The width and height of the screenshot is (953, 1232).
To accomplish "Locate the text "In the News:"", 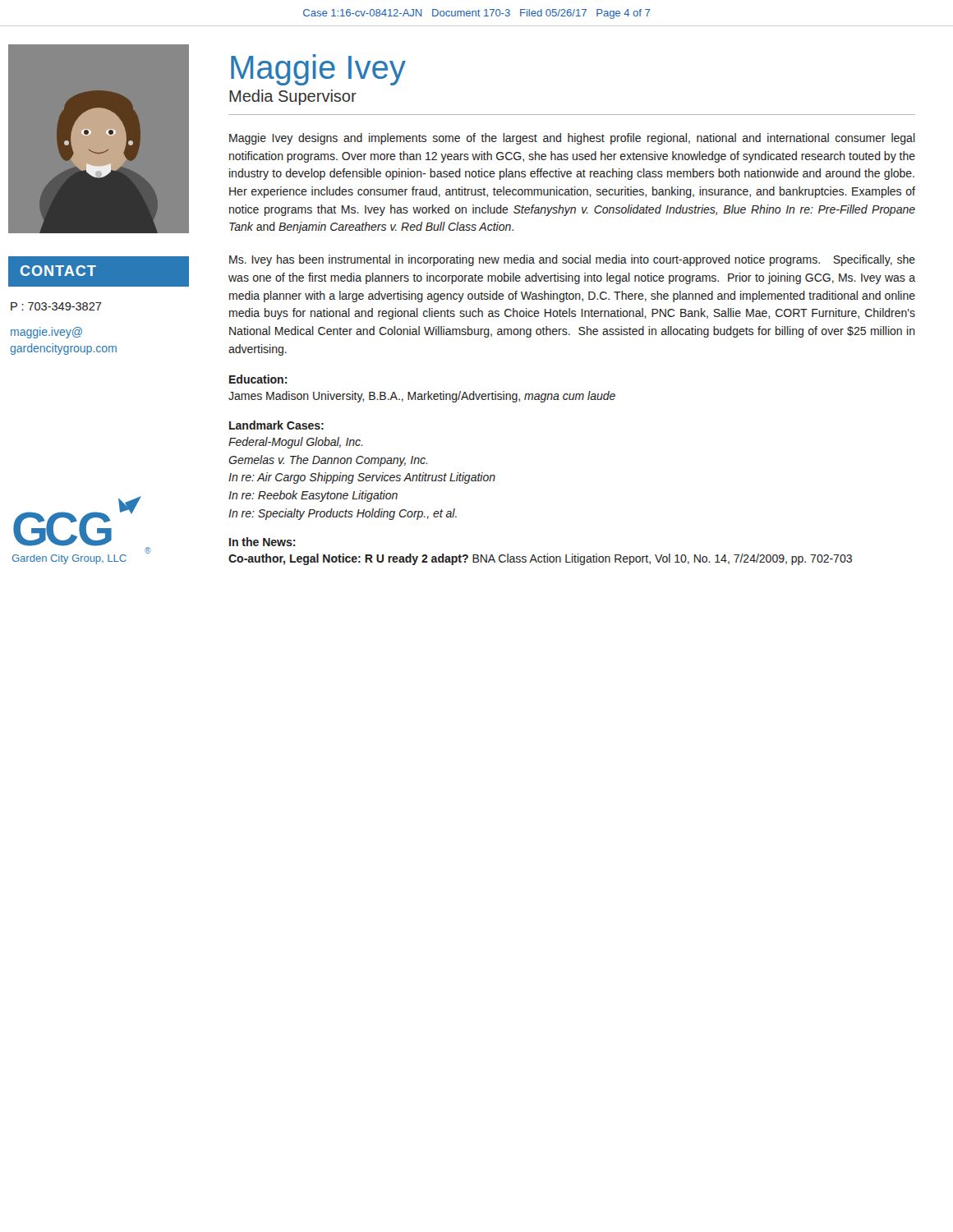I will [x=262, y=542].
